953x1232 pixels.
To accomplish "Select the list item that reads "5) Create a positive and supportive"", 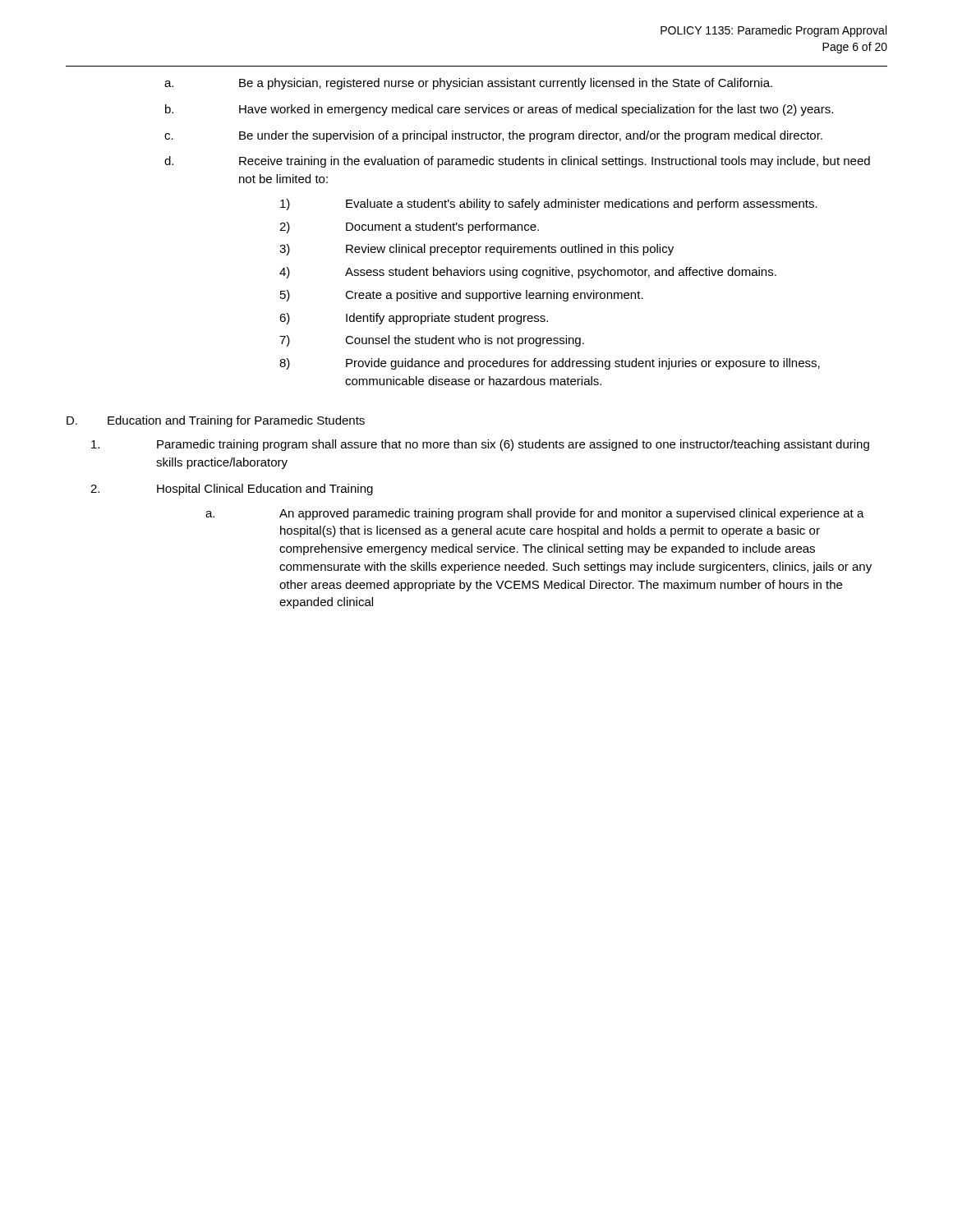I will tap(563, 295).
